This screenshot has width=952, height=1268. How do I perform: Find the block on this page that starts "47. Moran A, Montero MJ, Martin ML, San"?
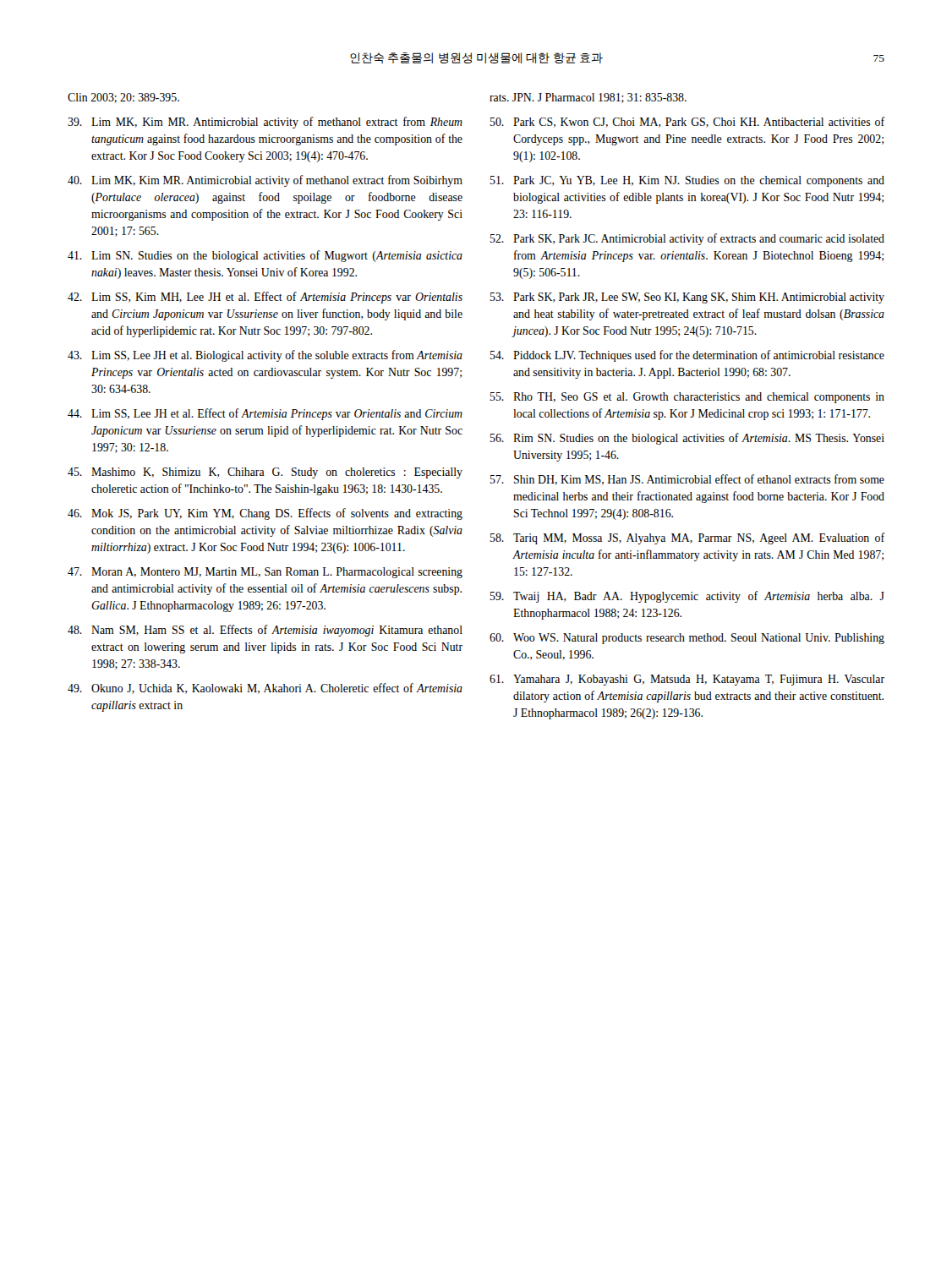click(265, 589)
